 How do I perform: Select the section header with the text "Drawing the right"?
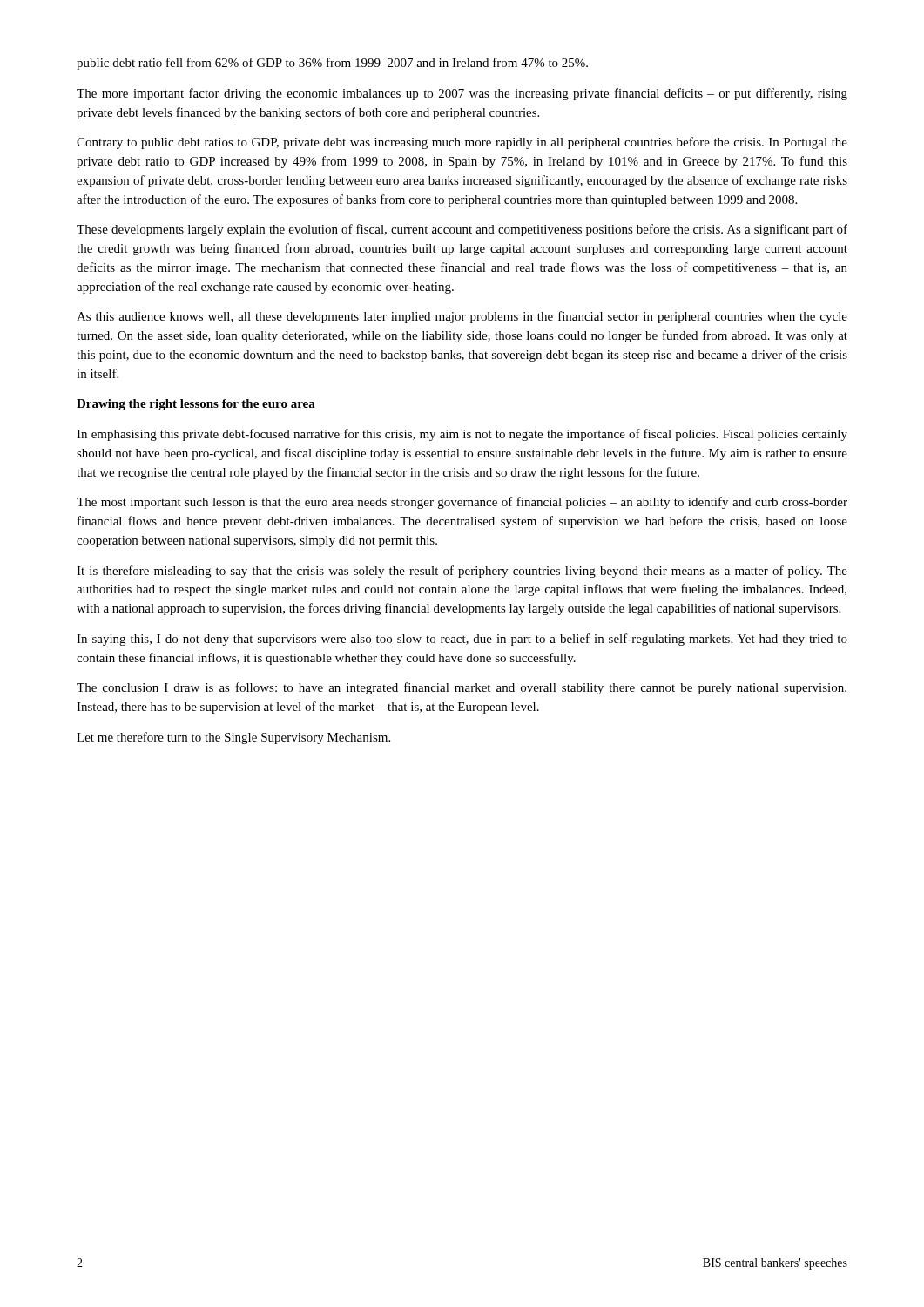pyautogui.click(x=196, y=405)
